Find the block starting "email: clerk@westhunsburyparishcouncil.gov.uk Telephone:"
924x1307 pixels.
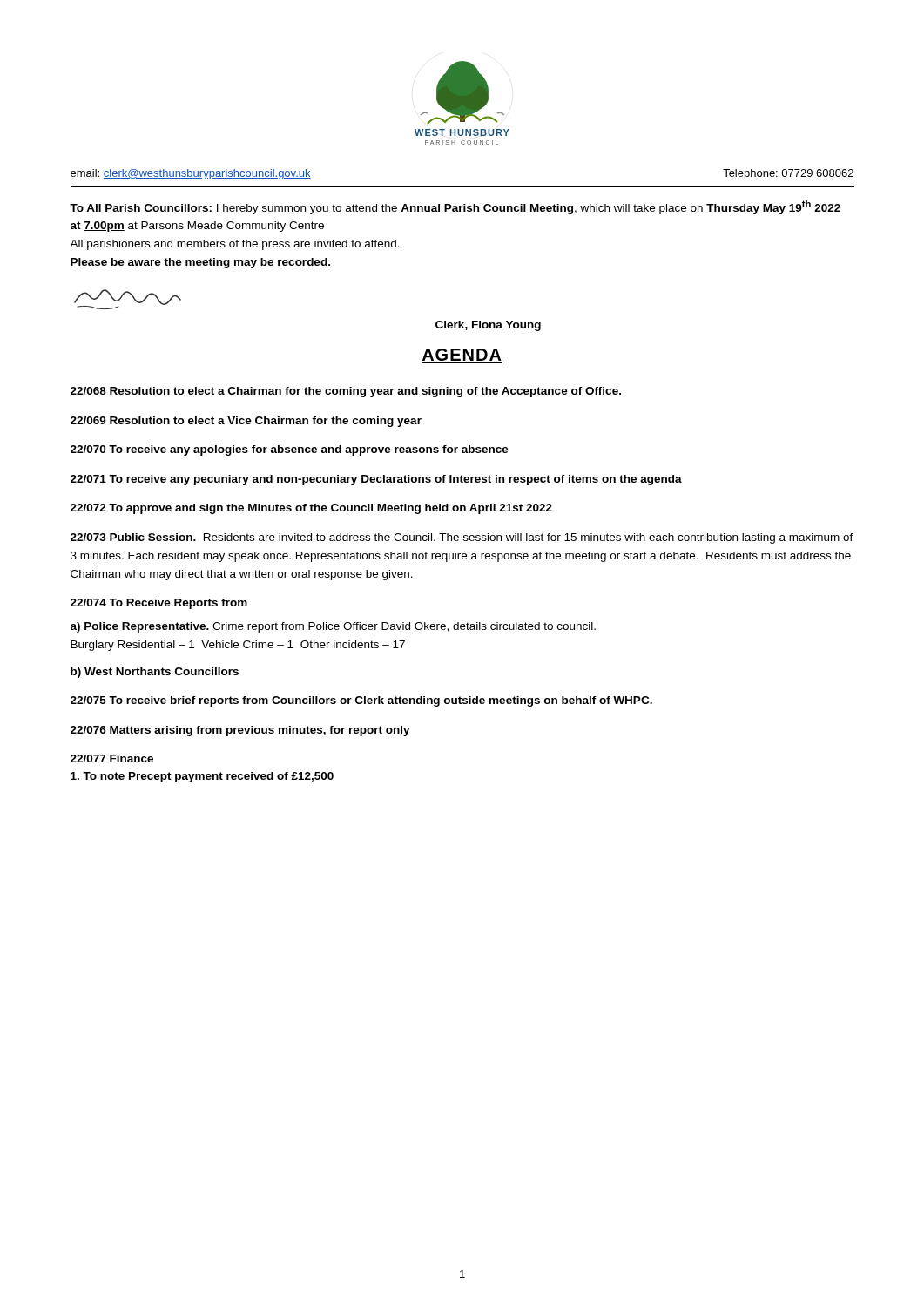pyautogui.click(x=191, y=174)
